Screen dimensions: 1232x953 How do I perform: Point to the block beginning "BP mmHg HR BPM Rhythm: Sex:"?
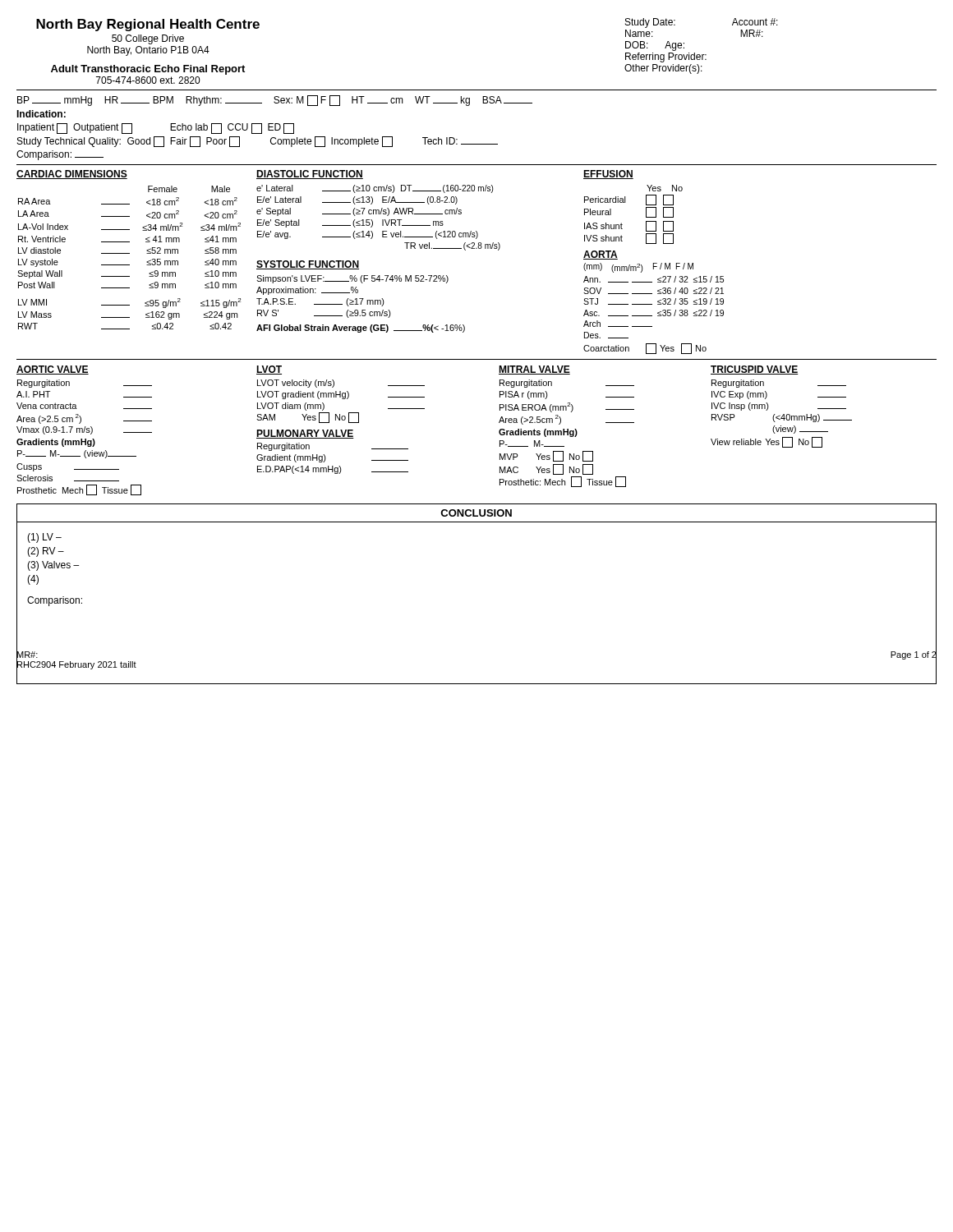[x=275, y=100]
